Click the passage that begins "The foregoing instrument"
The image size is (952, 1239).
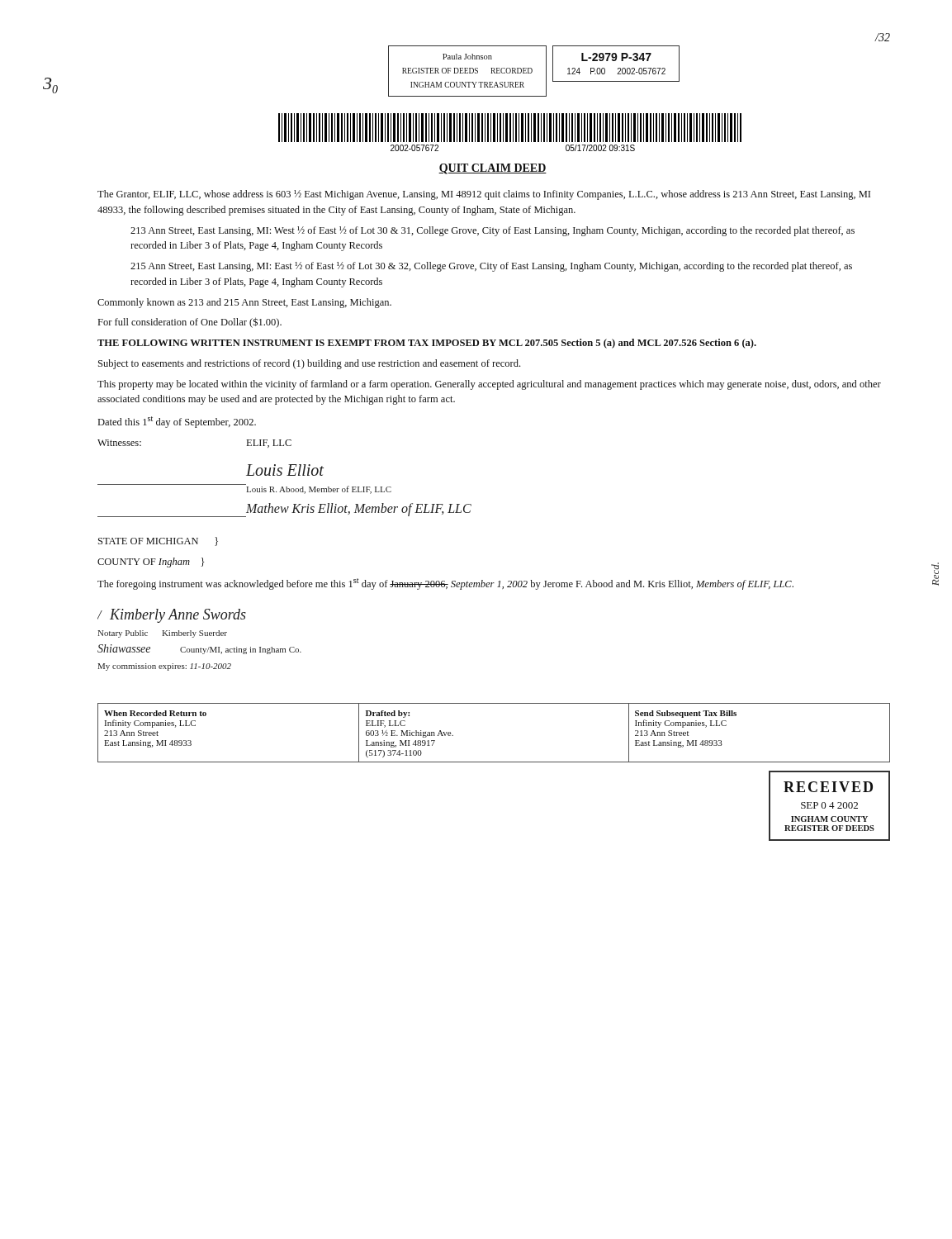(x=446, y=583)
